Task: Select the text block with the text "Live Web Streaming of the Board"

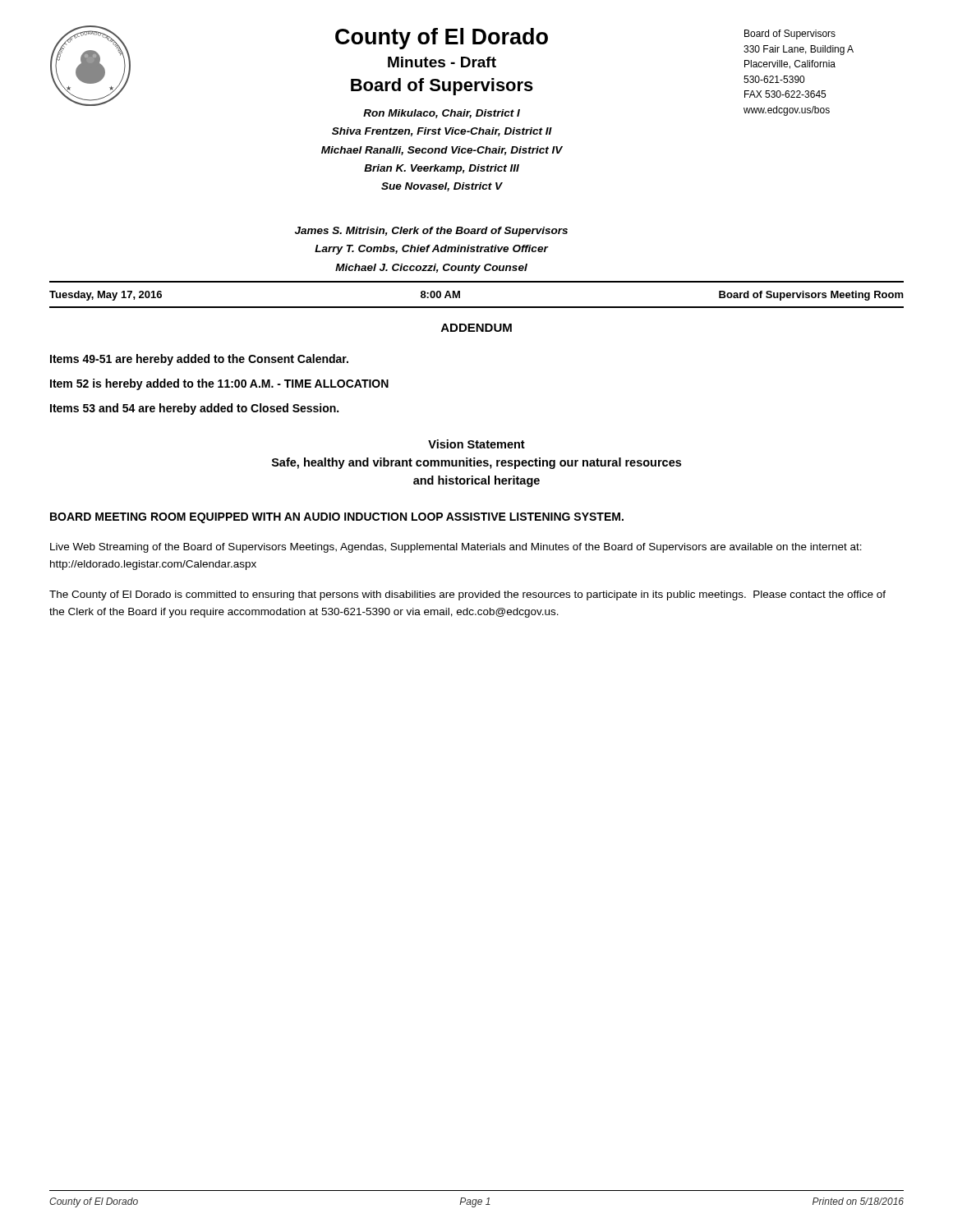Action: coord(456,555)
